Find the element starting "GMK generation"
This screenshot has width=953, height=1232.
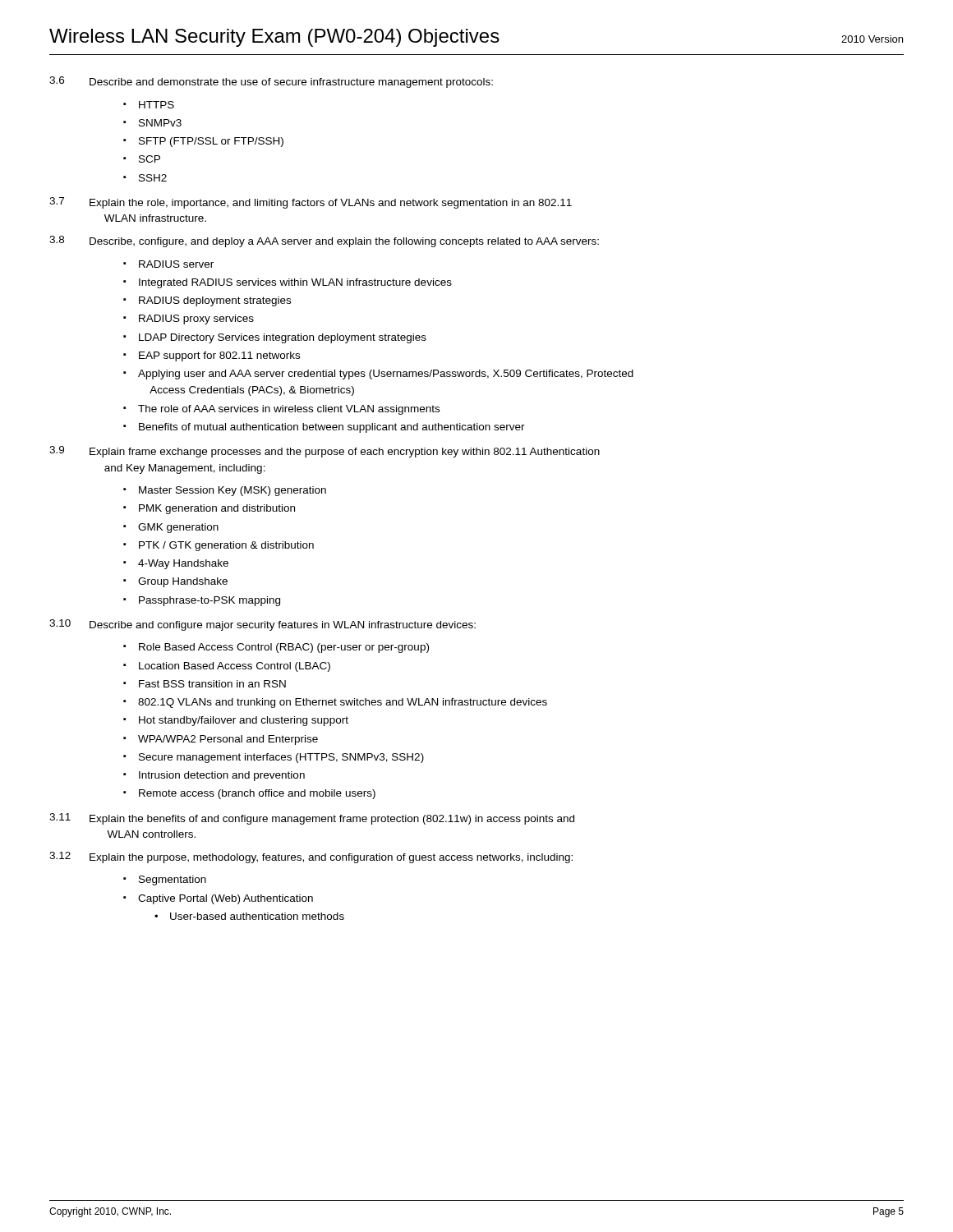coord(178,527)
